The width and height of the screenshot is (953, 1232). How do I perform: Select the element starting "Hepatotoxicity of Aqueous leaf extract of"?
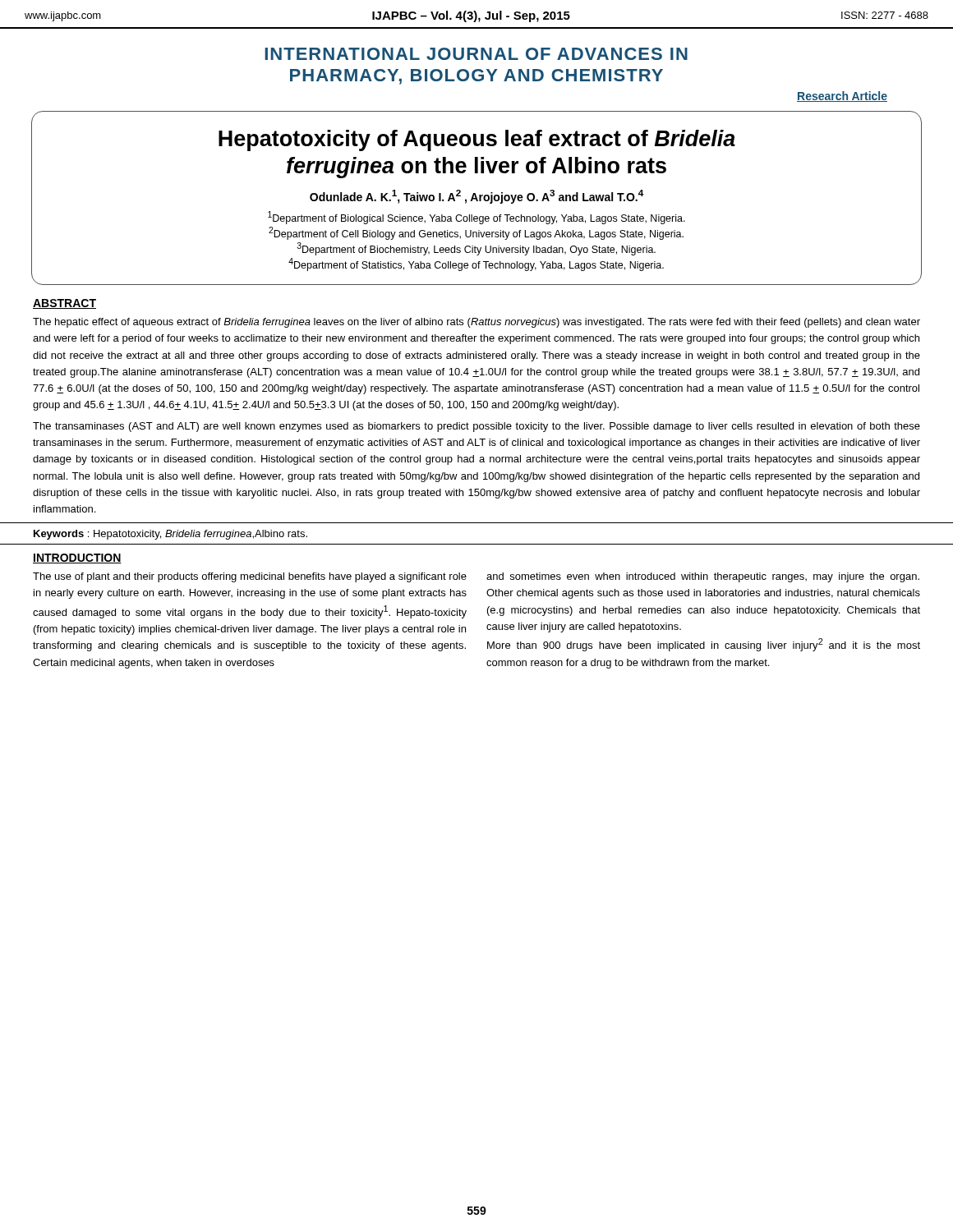click(476, 139)
